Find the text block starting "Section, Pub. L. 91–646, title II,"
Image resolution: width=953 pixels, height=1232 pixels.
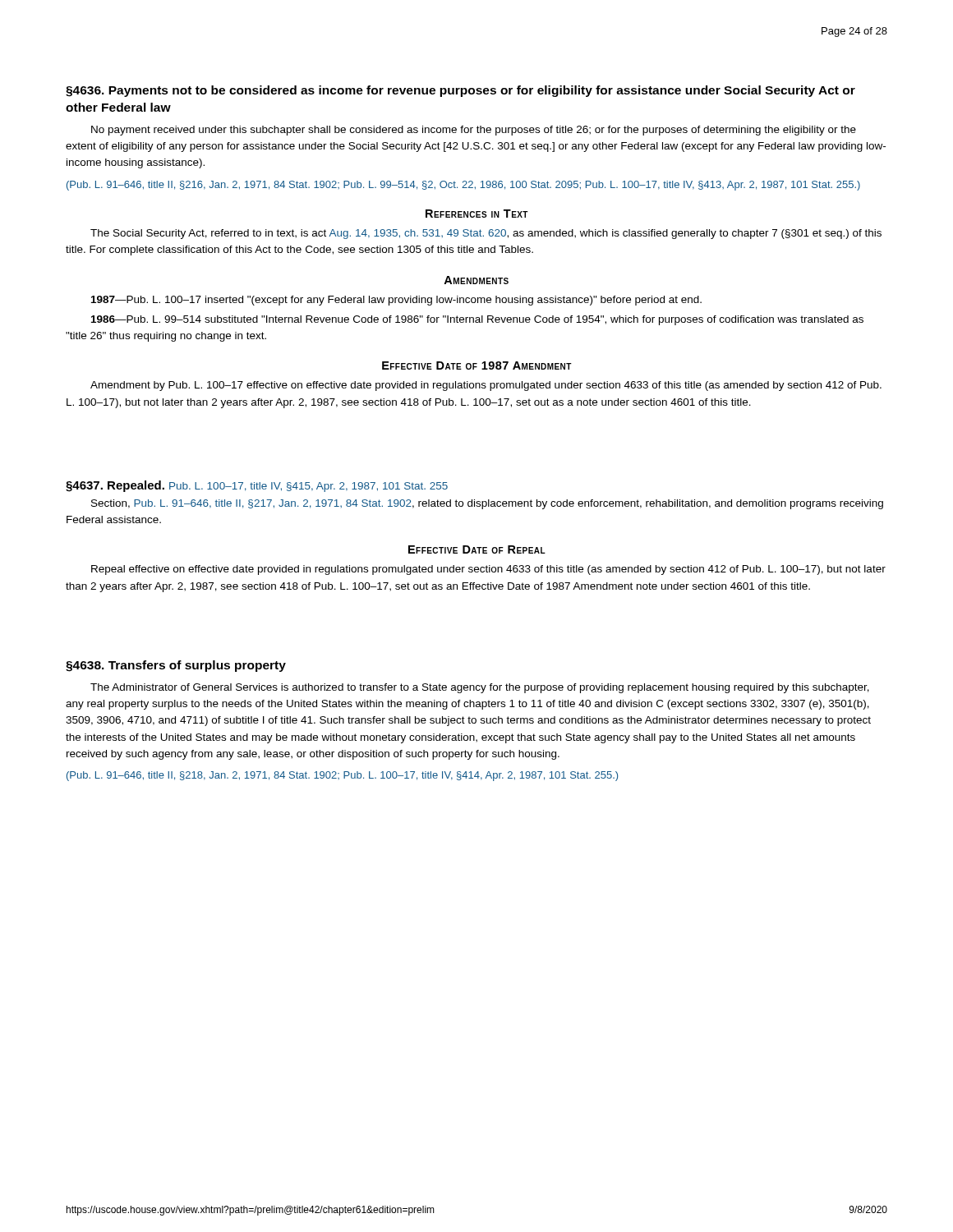coord(475,511)
